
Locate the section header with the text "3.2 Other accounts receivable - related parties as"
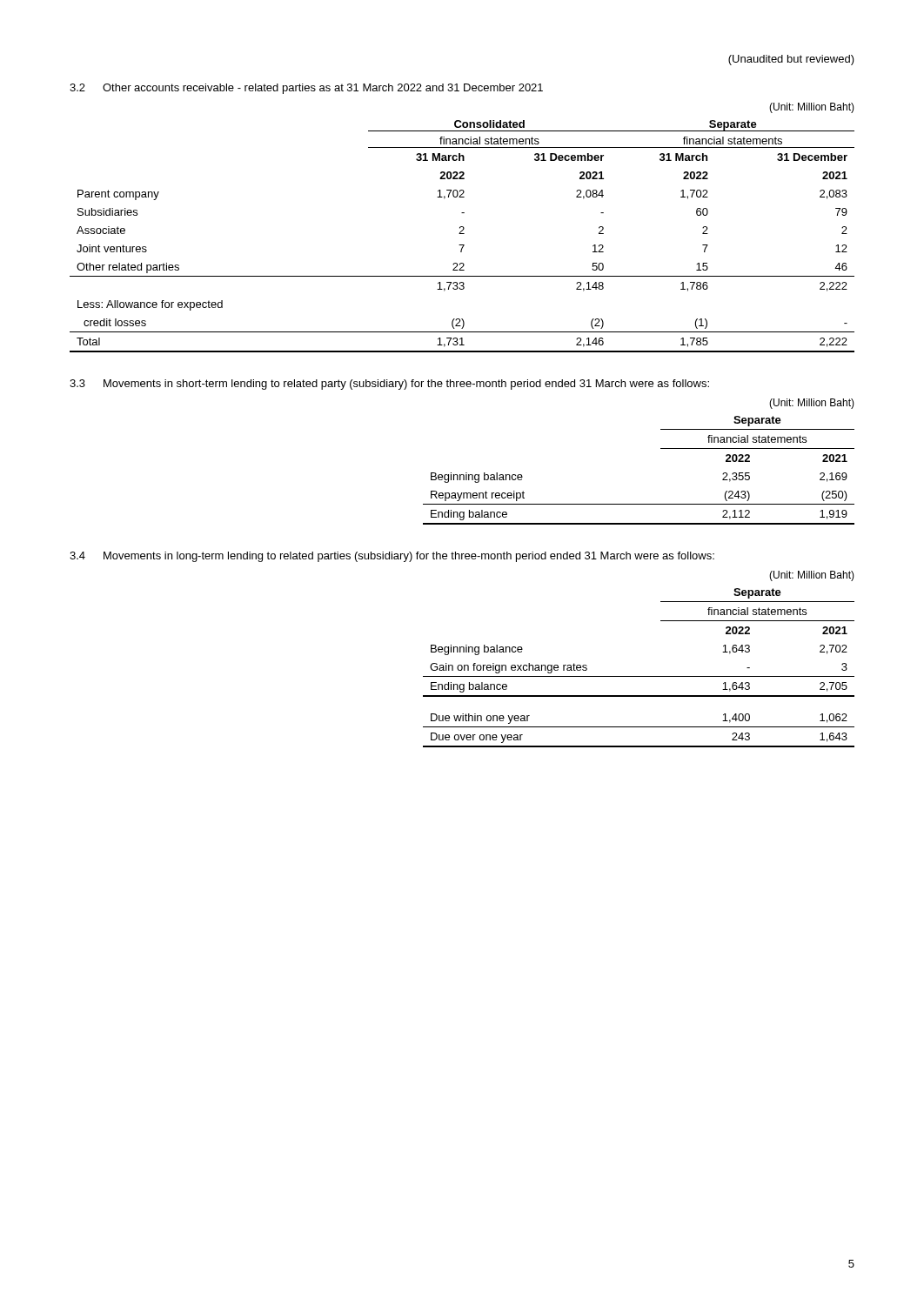(306, 87)
